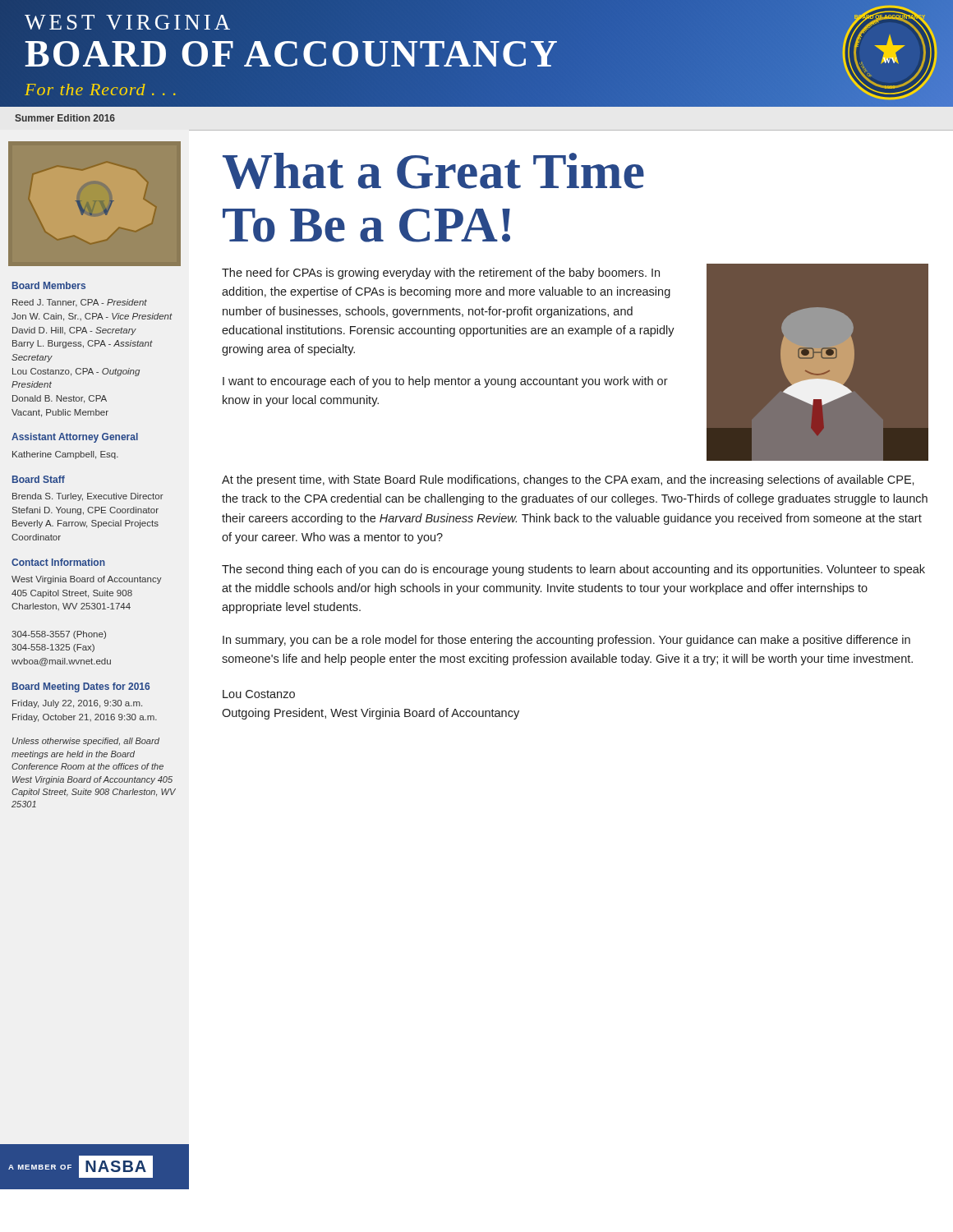Select the text block that reads "Contact Information West Virginia Board of Accountancy"
The height and width of the screenshot is (1232, 953).
94,611
